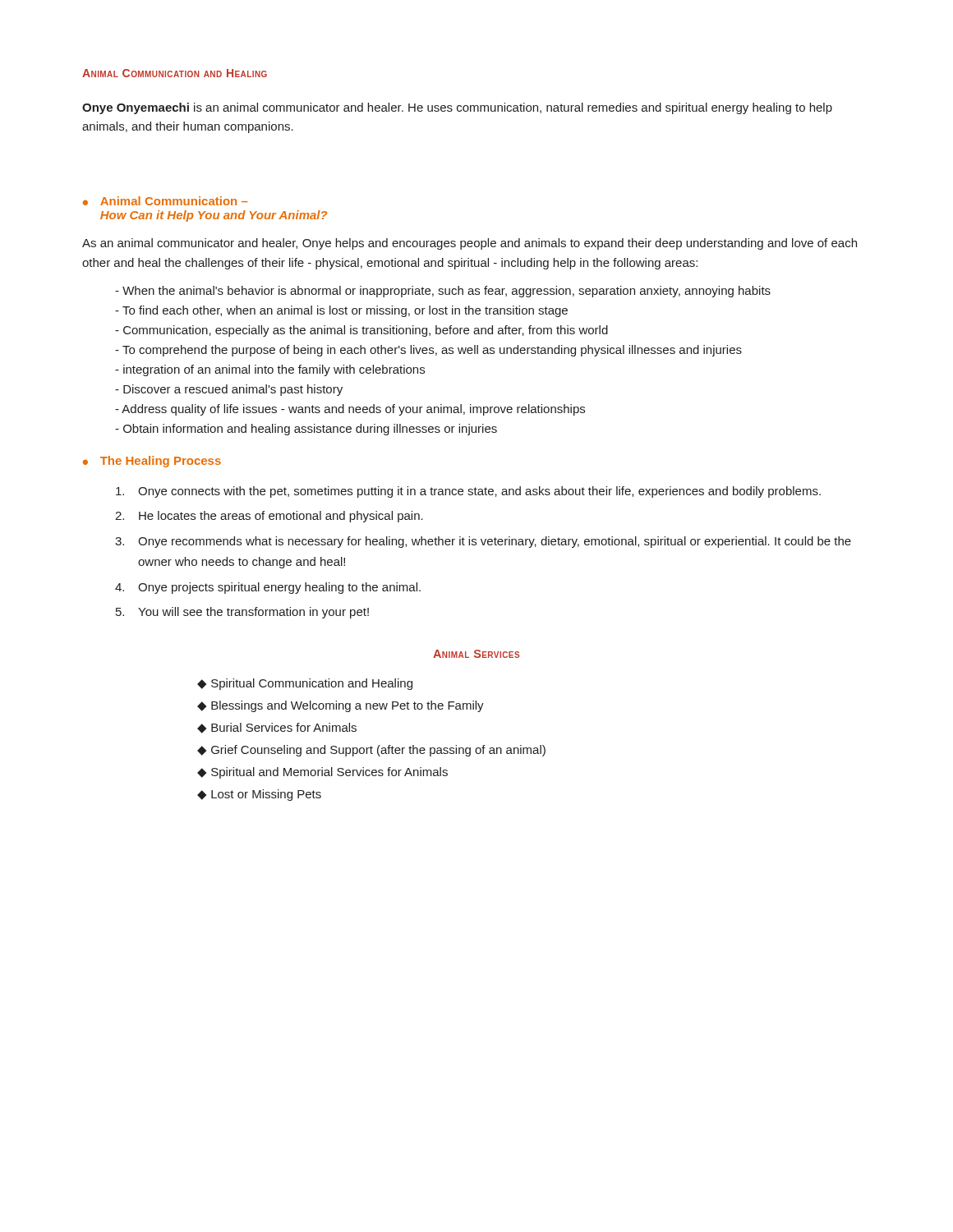Point to the passage starting "Burial Services for"
This screenshot has width=953, height=1232.
point(284,727)
